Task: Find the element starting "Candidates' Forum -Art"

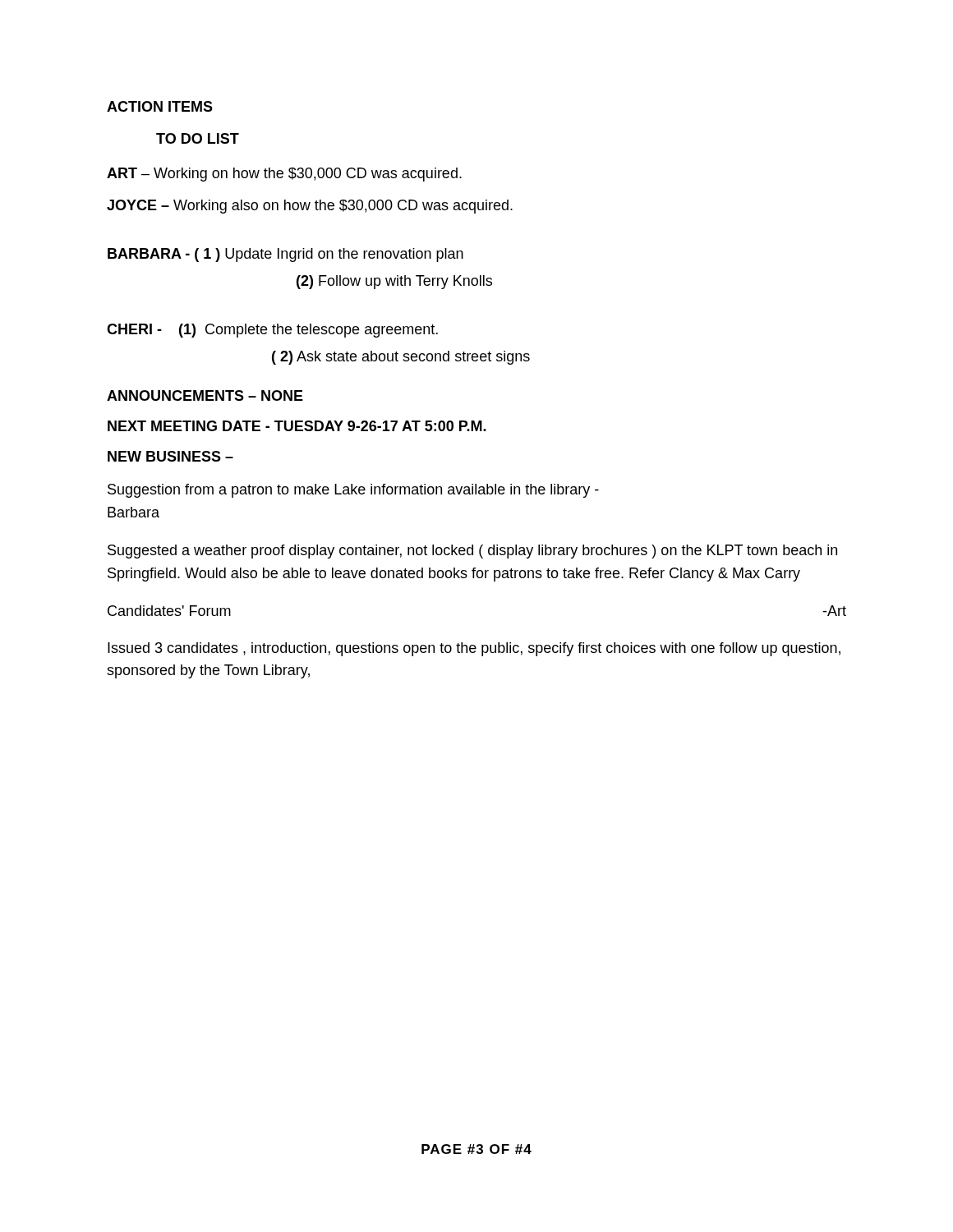Action: pyautogui.click(x=164, y=611)
